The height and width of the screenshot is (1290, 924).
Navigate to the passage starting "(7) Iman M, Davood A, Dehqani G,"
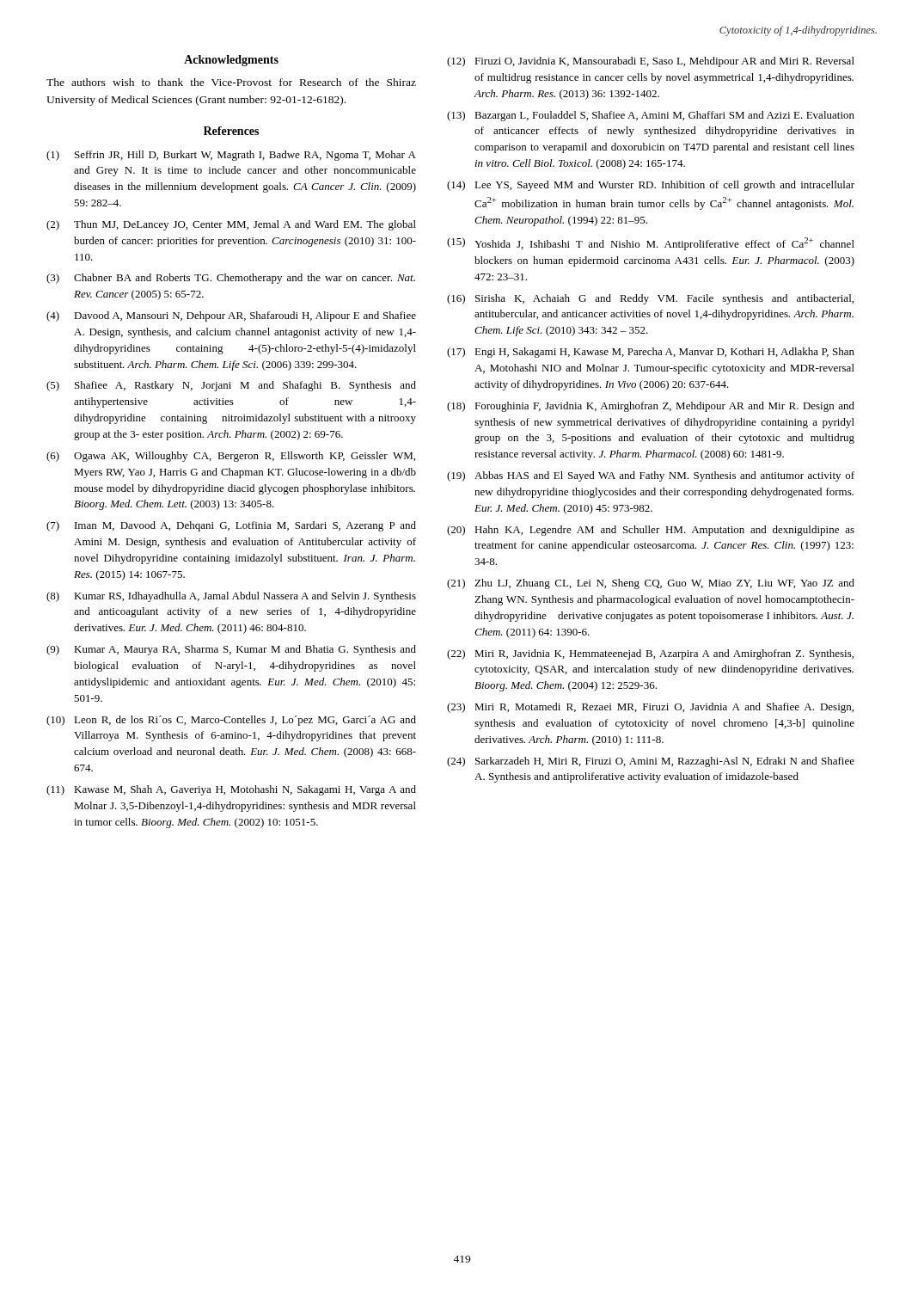[x=231, y=550]
